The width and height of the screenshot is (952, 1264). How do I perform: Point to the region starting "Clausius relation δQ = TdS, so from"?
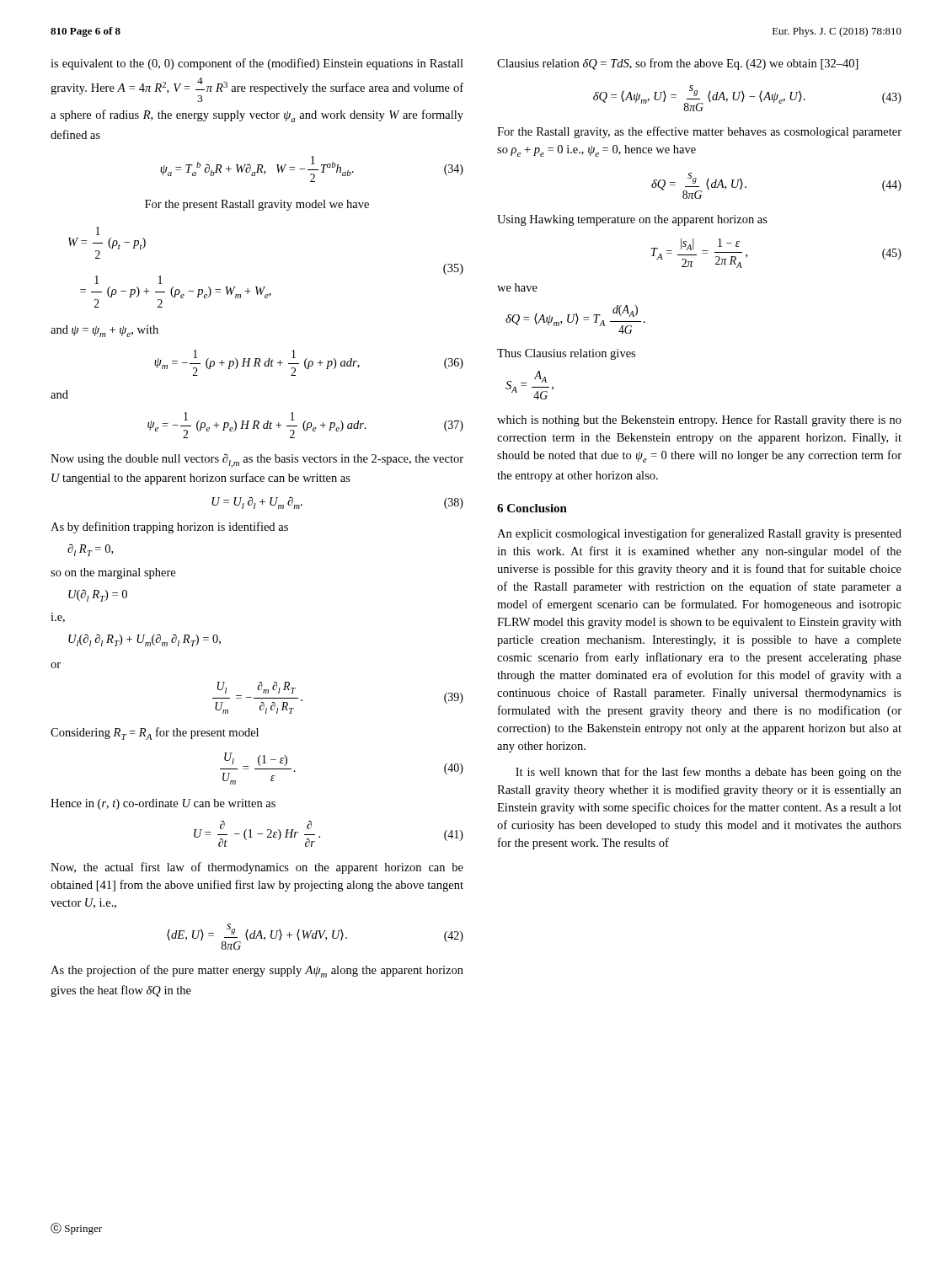678,63
